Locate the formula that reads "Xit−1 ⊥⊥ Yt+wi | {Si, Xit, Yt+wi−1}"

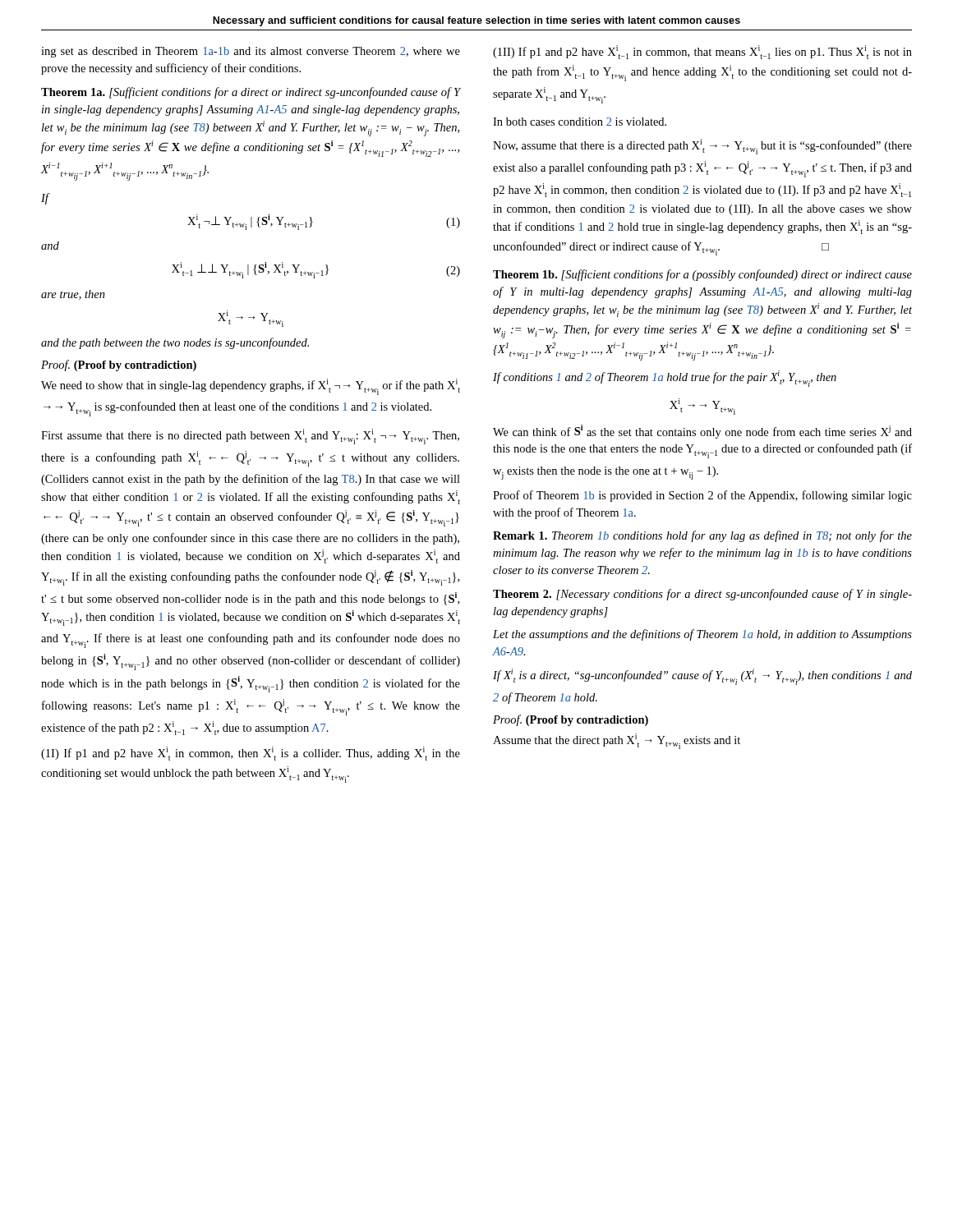(251, 270)
